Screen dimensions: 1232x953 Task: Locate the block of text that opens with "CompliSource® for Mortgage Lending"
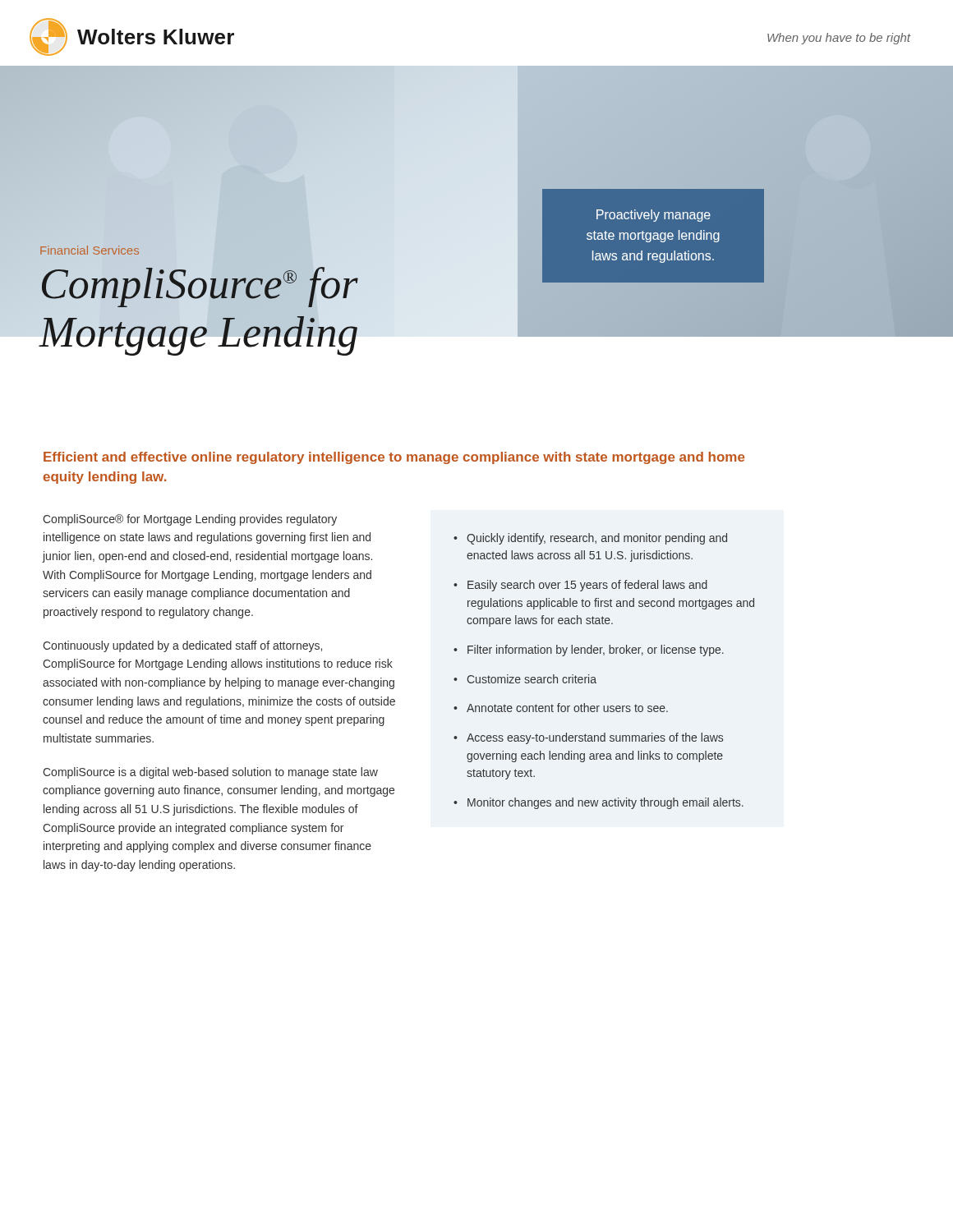tap(208, 565)
